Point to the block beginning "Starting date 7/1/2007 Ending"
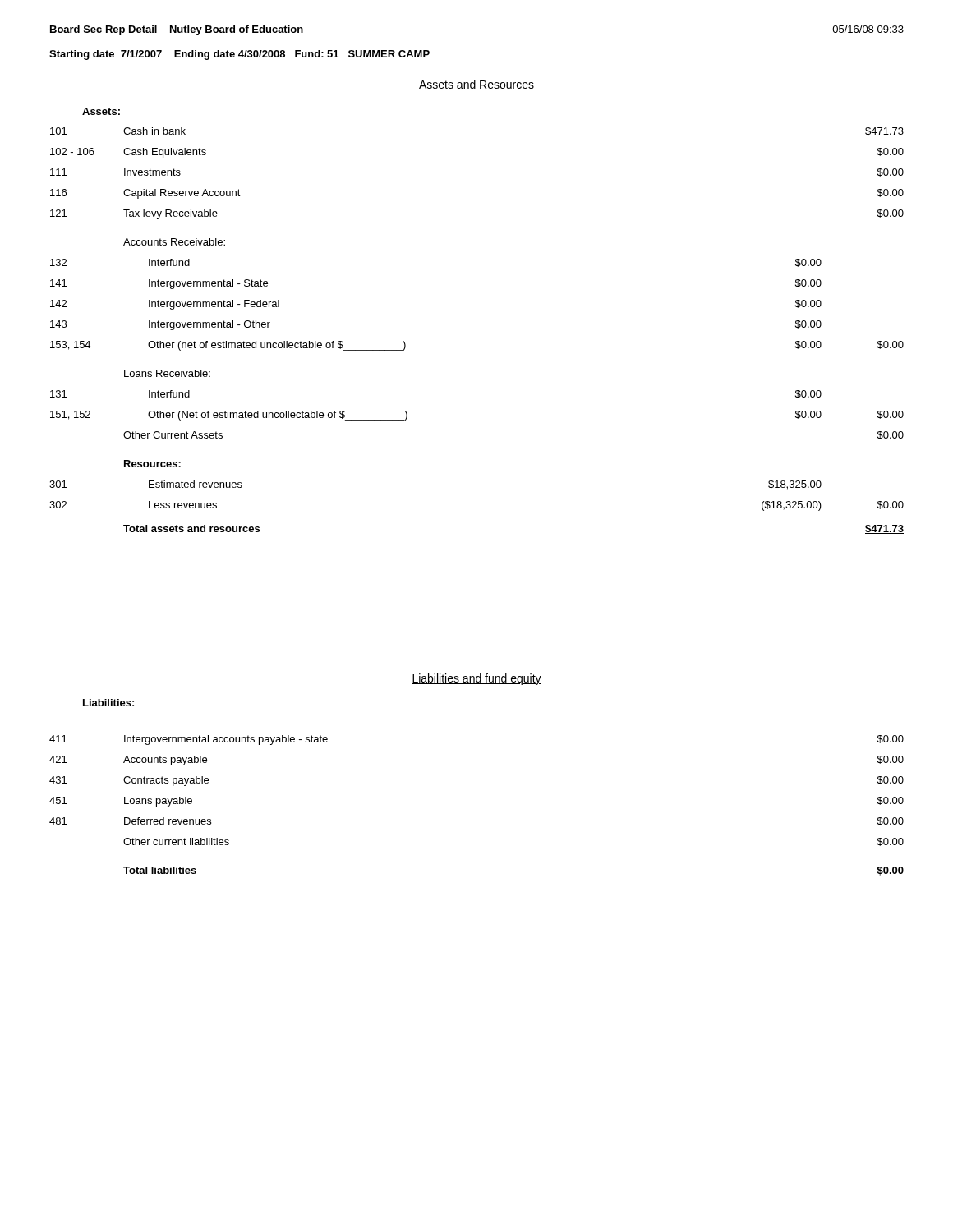 tap(239, 54)
